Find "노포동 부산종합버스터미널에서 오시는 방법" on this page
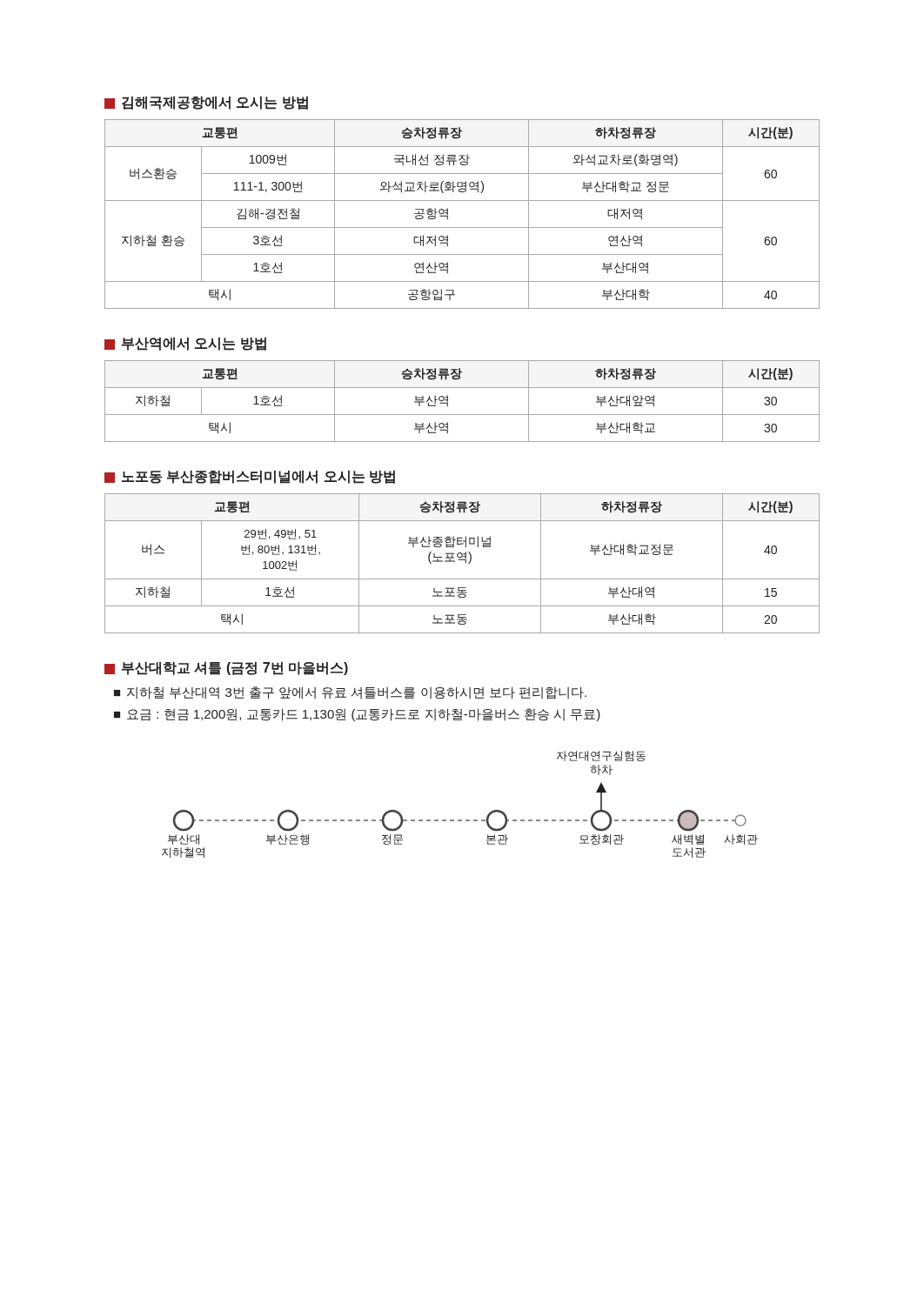924x1305 pixels. (x=251, y=476)
